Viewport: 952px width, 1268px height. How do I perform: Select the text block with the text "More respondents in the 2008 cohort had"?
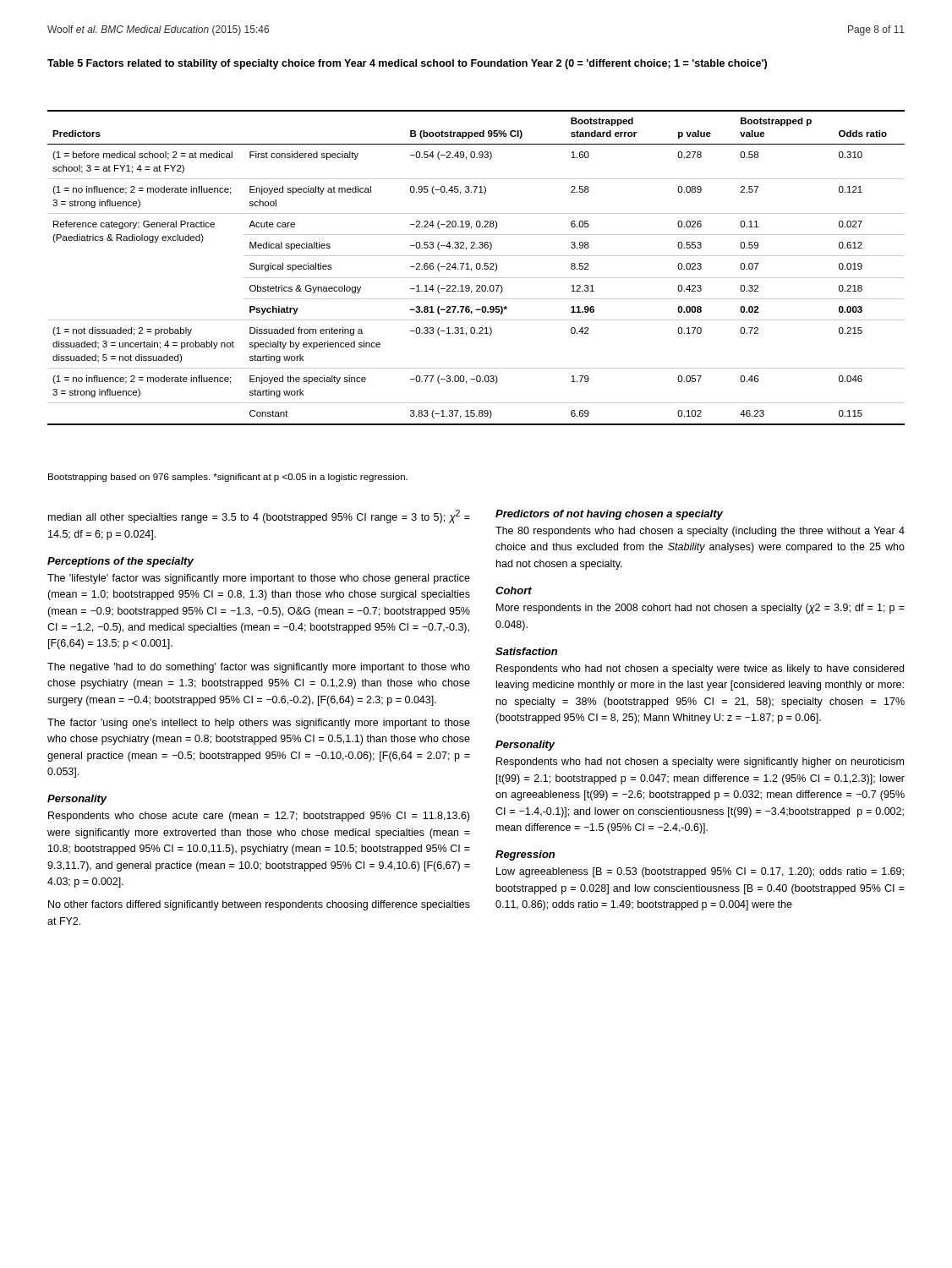click(x=700, y=616)
